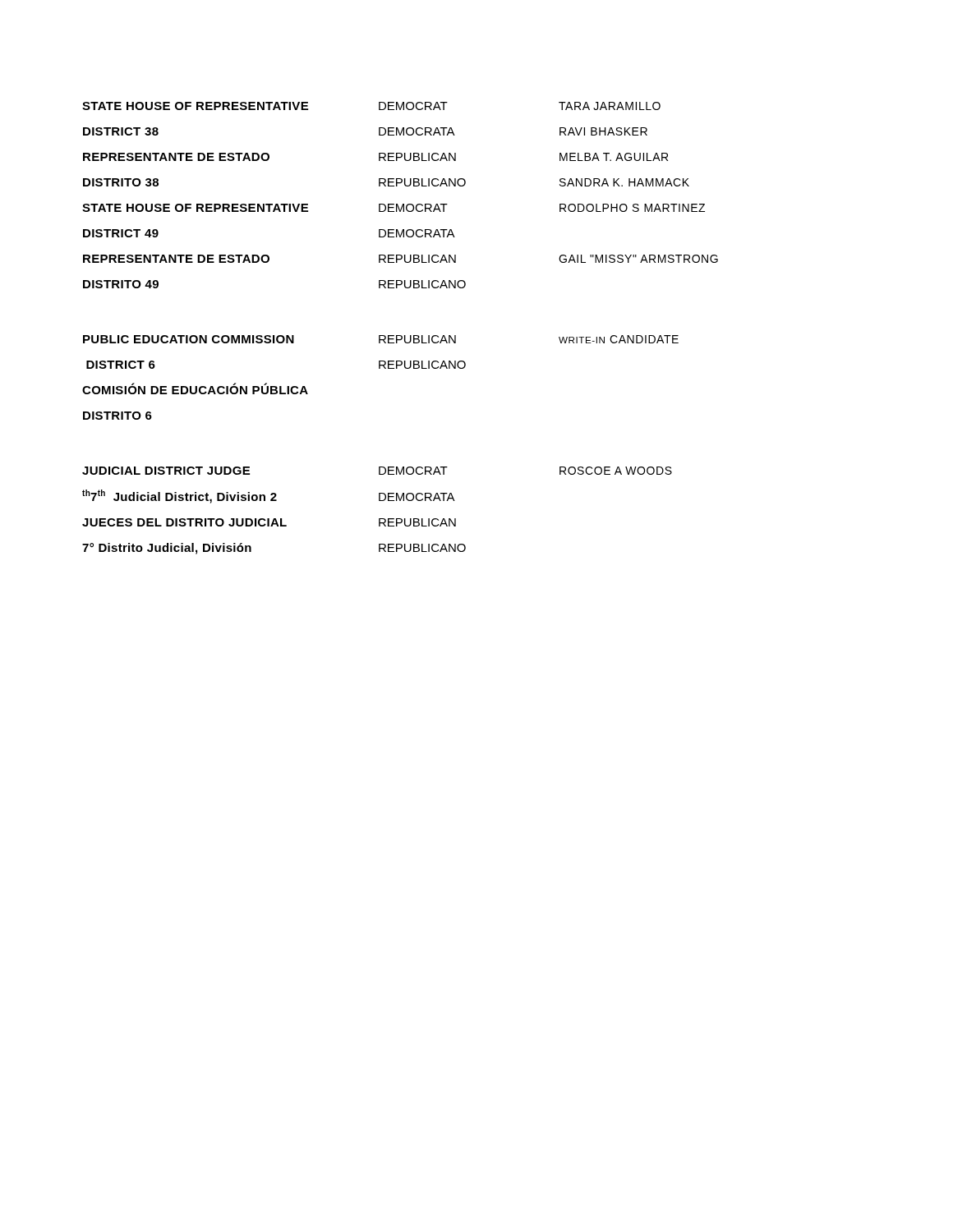Where is the passage that starts "COMISIÓN DE EDUCACIÓN"?
The image size is (953, 1232).
[x=230, y=390]
